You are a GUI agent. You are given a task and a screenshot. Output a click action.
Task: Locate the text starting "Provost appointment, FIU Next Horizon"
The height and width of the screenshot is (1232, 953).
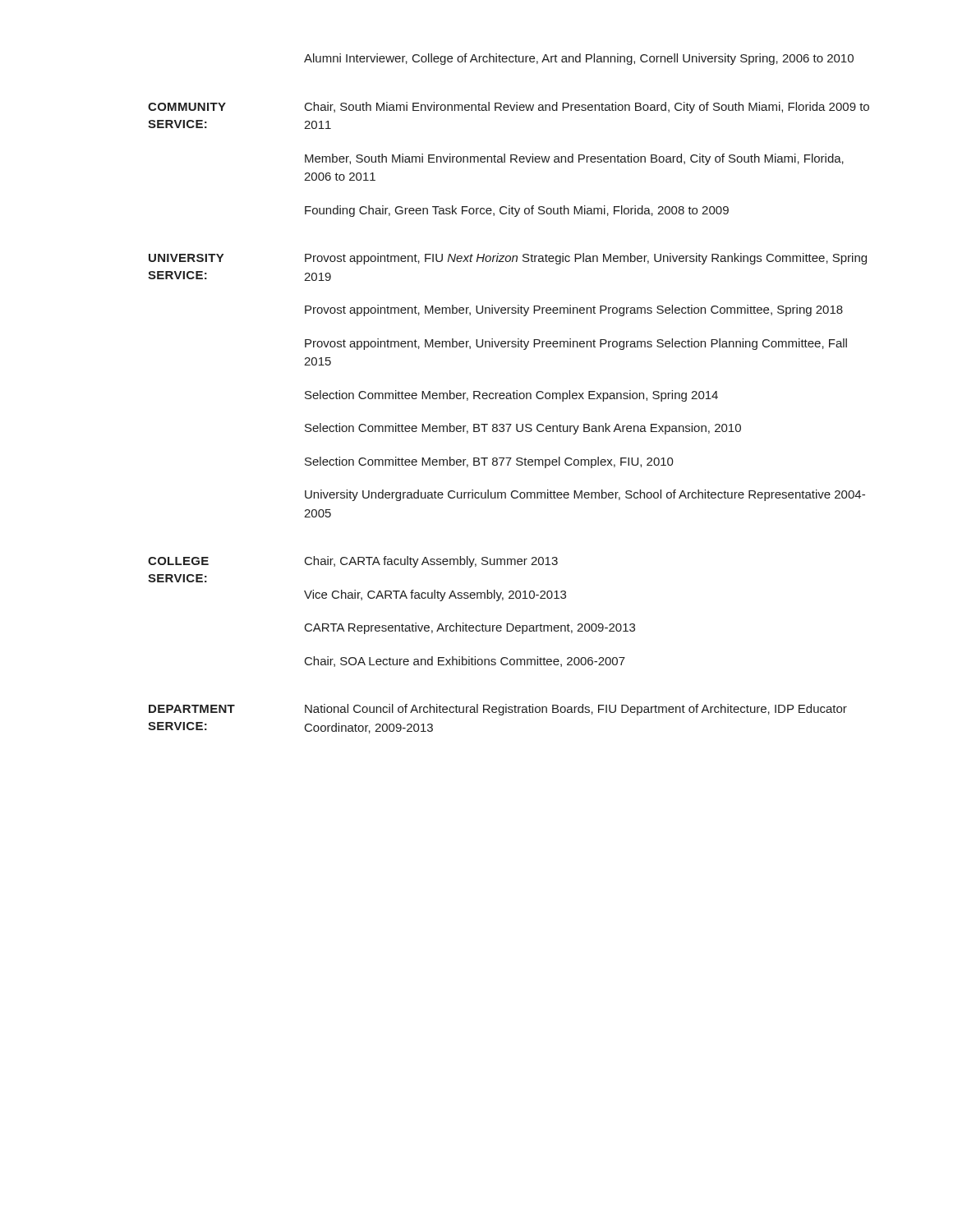[586, 267]
